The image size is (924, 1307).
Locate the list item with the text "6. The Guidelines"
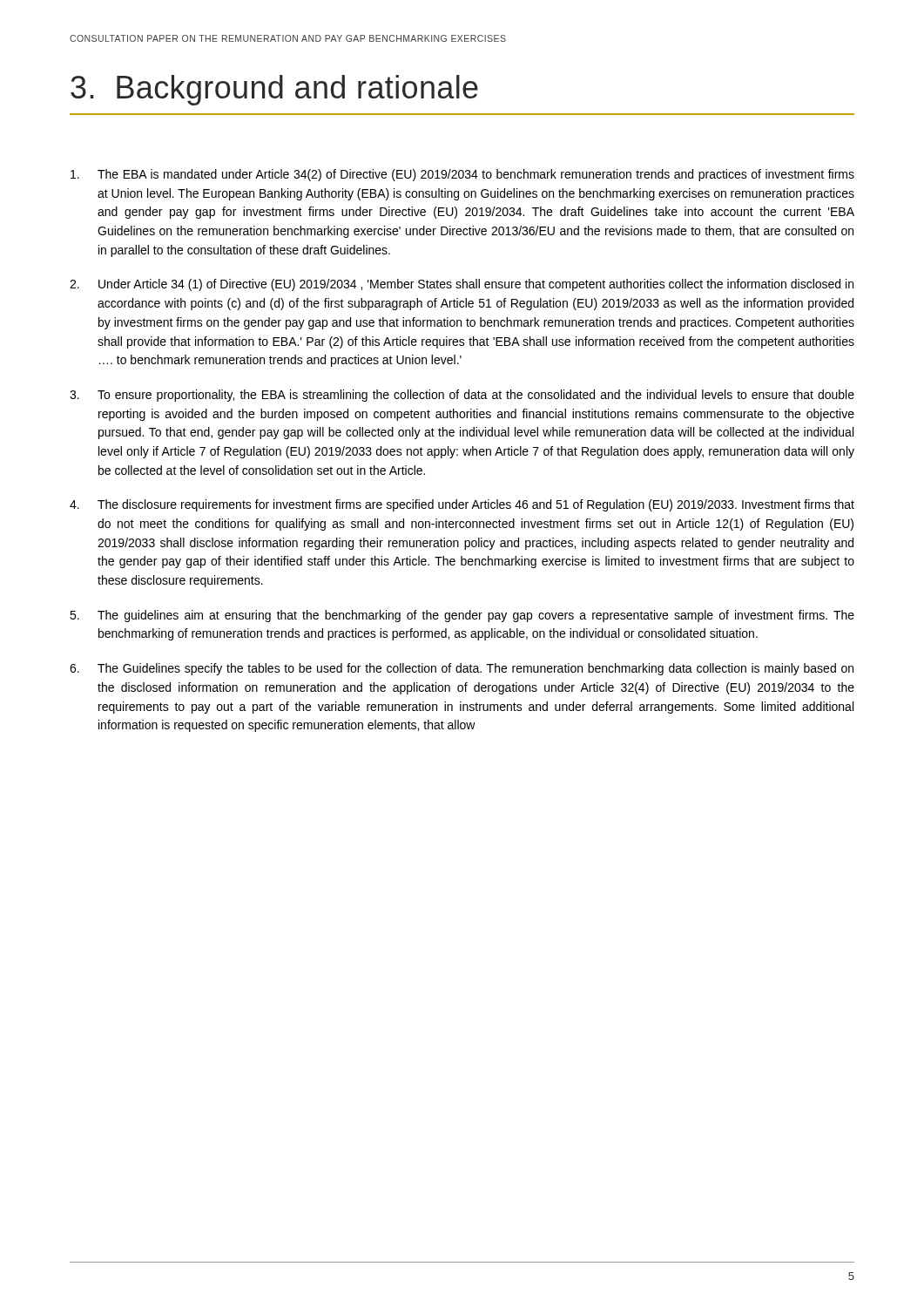point(462,698)
